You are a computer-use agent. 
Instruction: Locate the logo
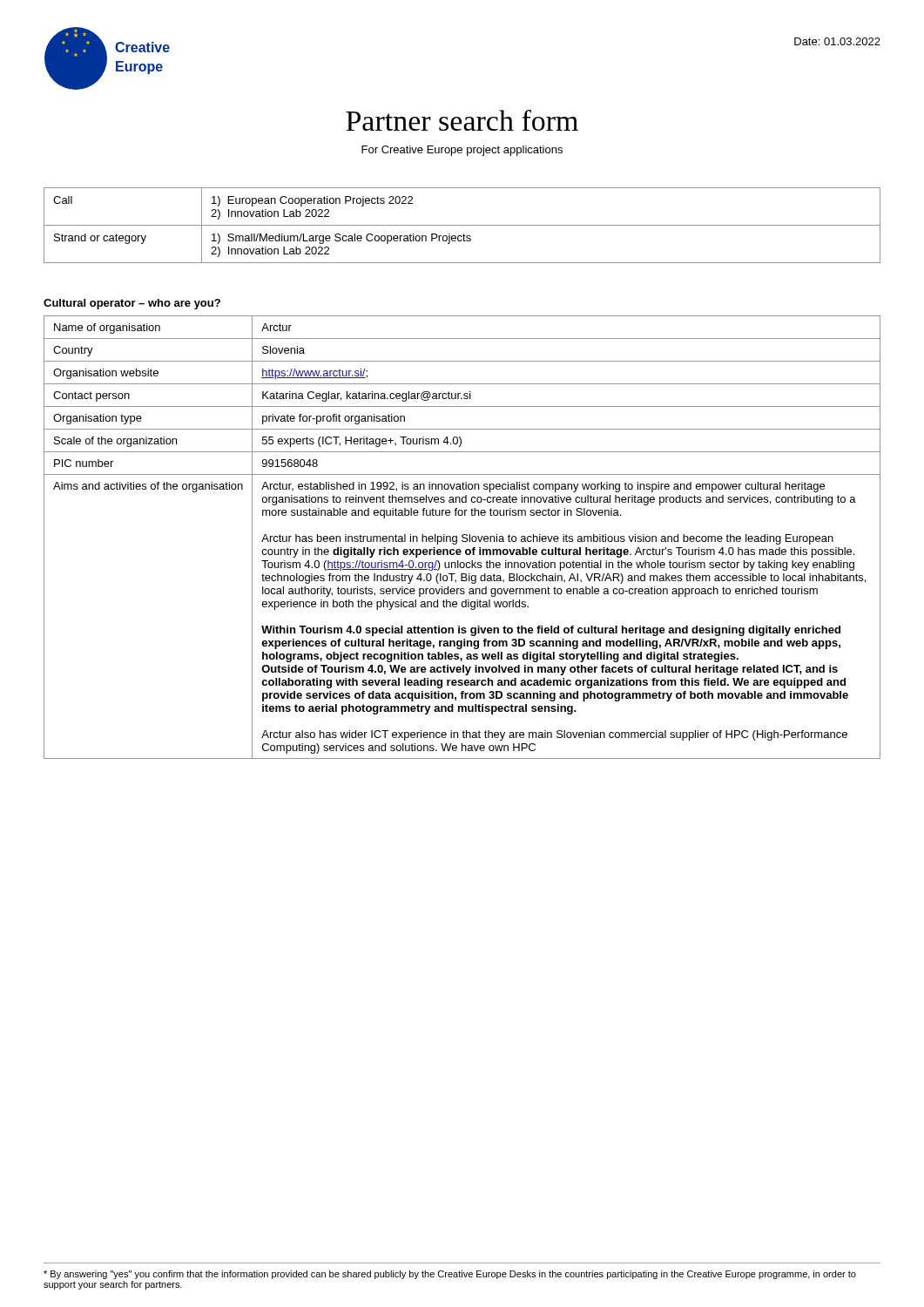click(113, 59)
